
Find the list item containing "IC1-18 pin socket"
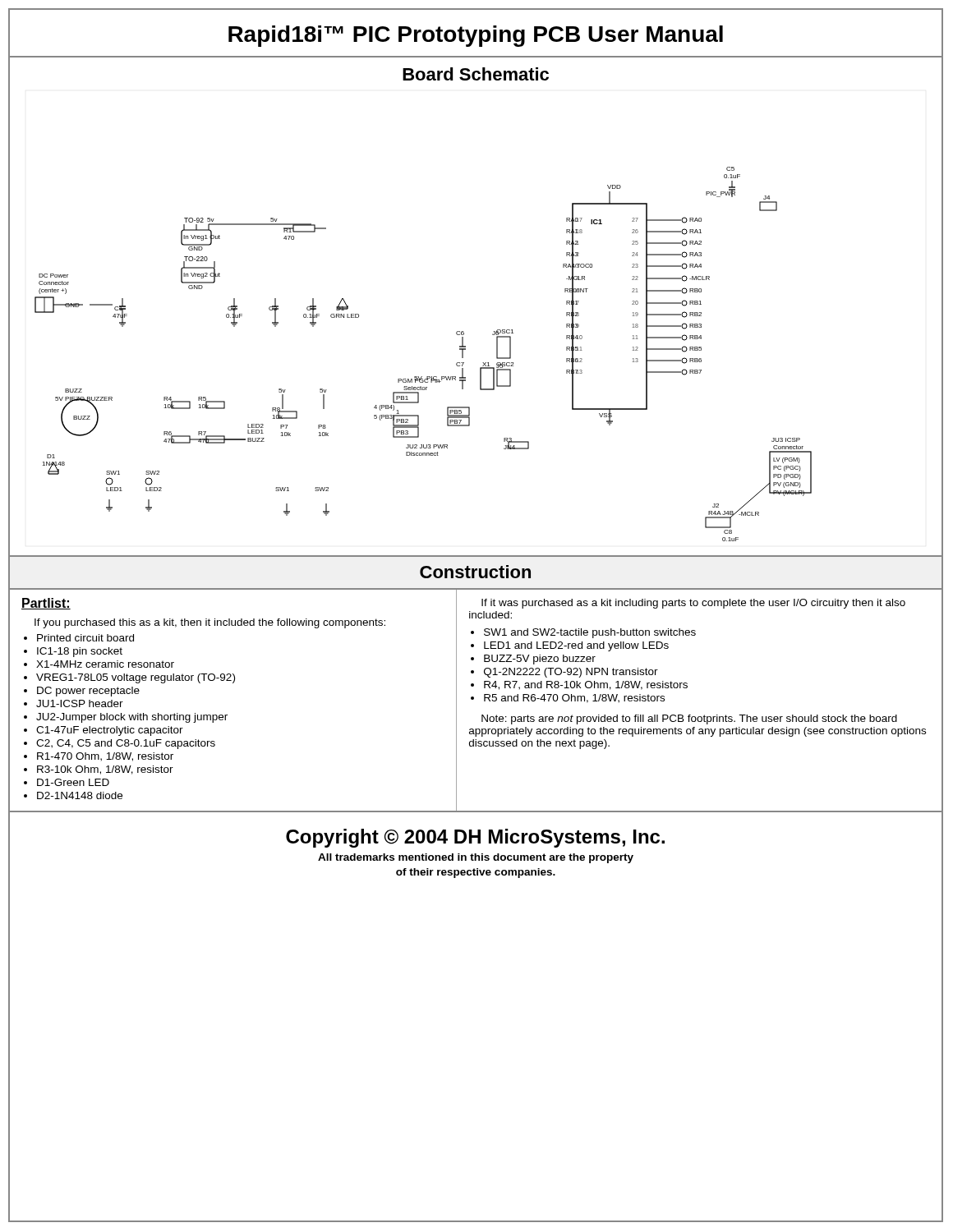(x=80, y=652)
